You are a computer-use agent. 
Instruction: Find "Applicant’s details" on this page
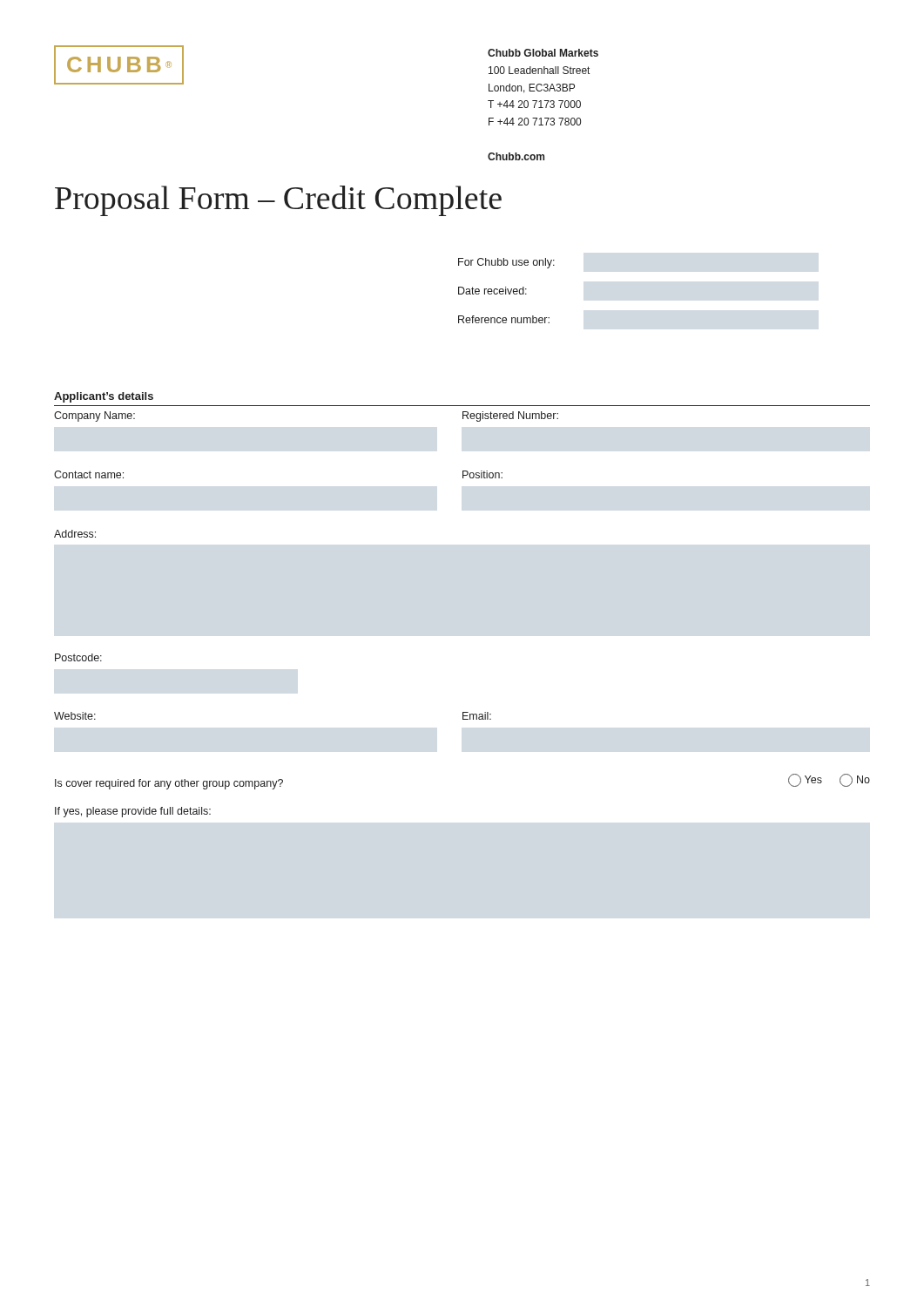104,396
